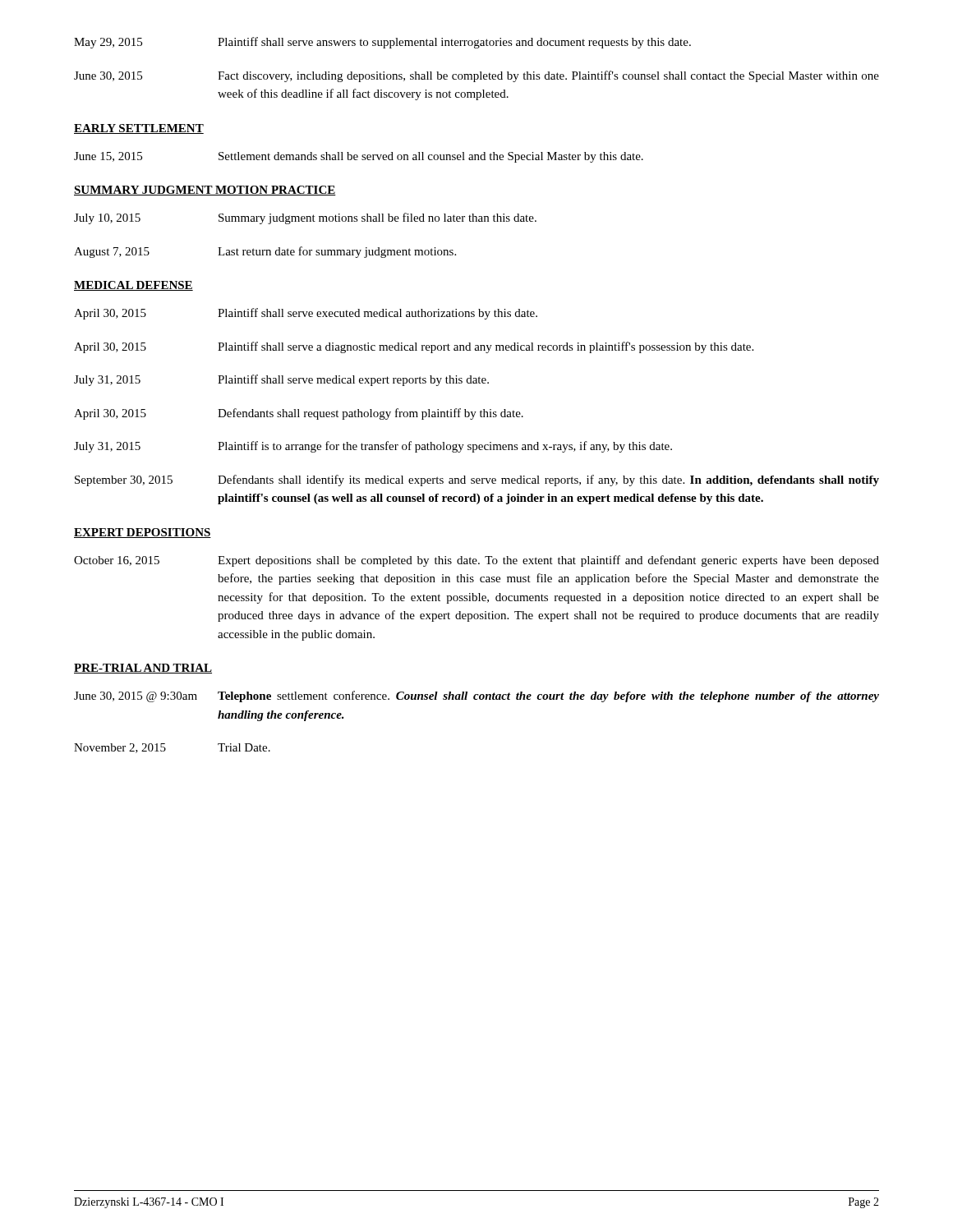Where does it say "PRE-TRIAL AND TRIAL"?
953x1232 pixels.
143,668
